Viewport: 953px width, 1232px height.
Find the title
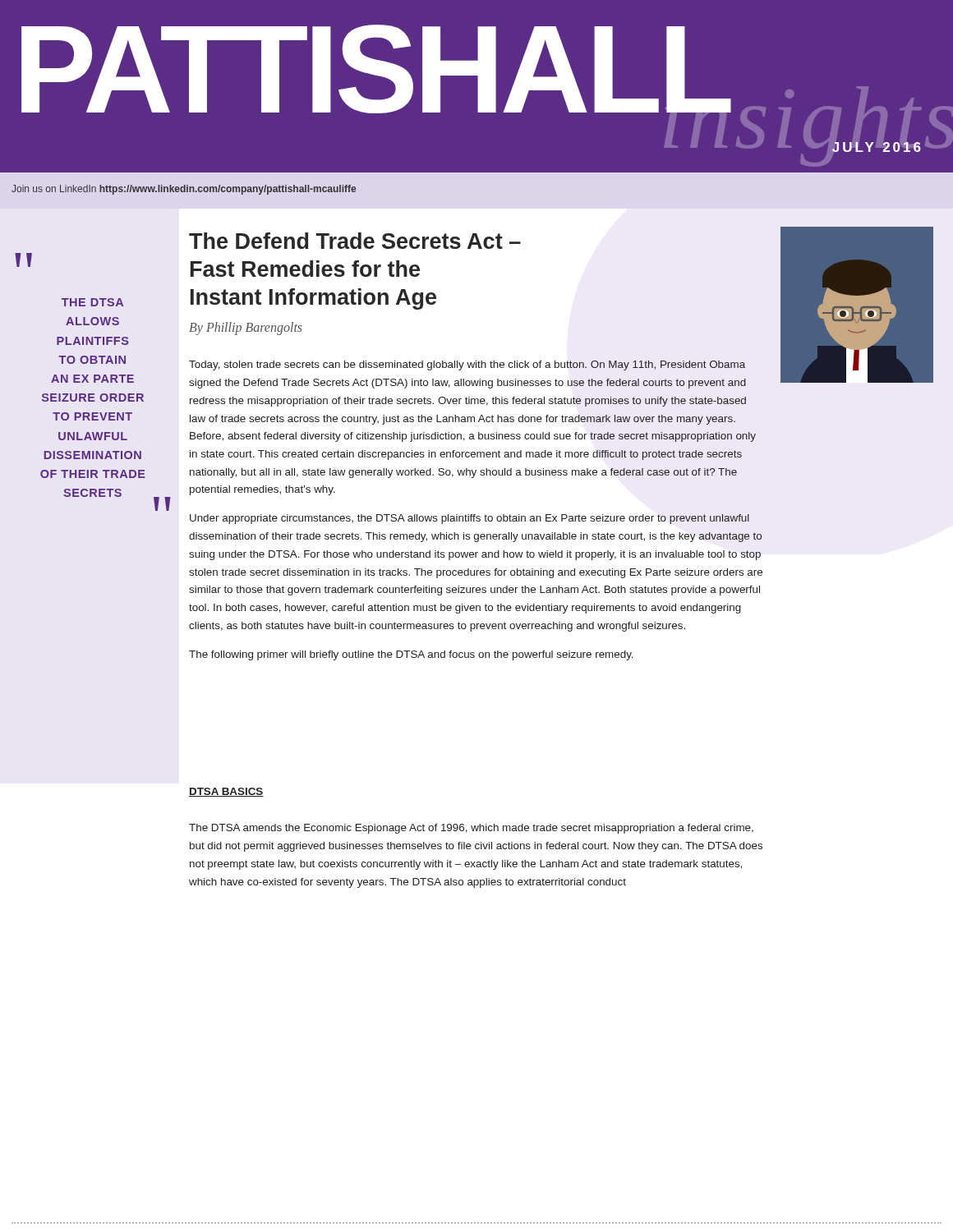(x=460, y=270)
